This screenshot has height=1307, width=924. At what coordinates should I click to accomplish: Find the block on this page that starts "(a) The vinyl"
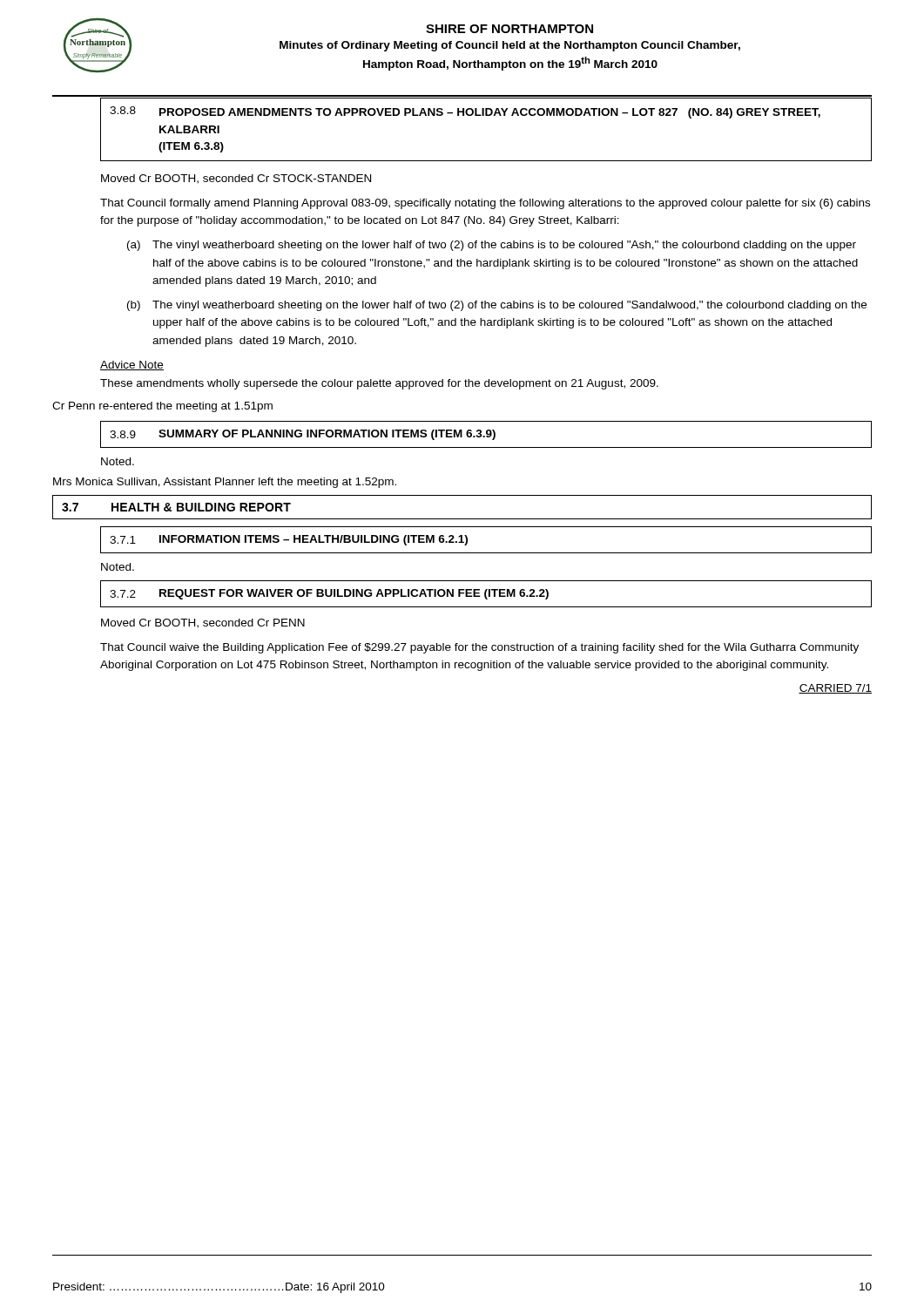click(x=499, y=263)
